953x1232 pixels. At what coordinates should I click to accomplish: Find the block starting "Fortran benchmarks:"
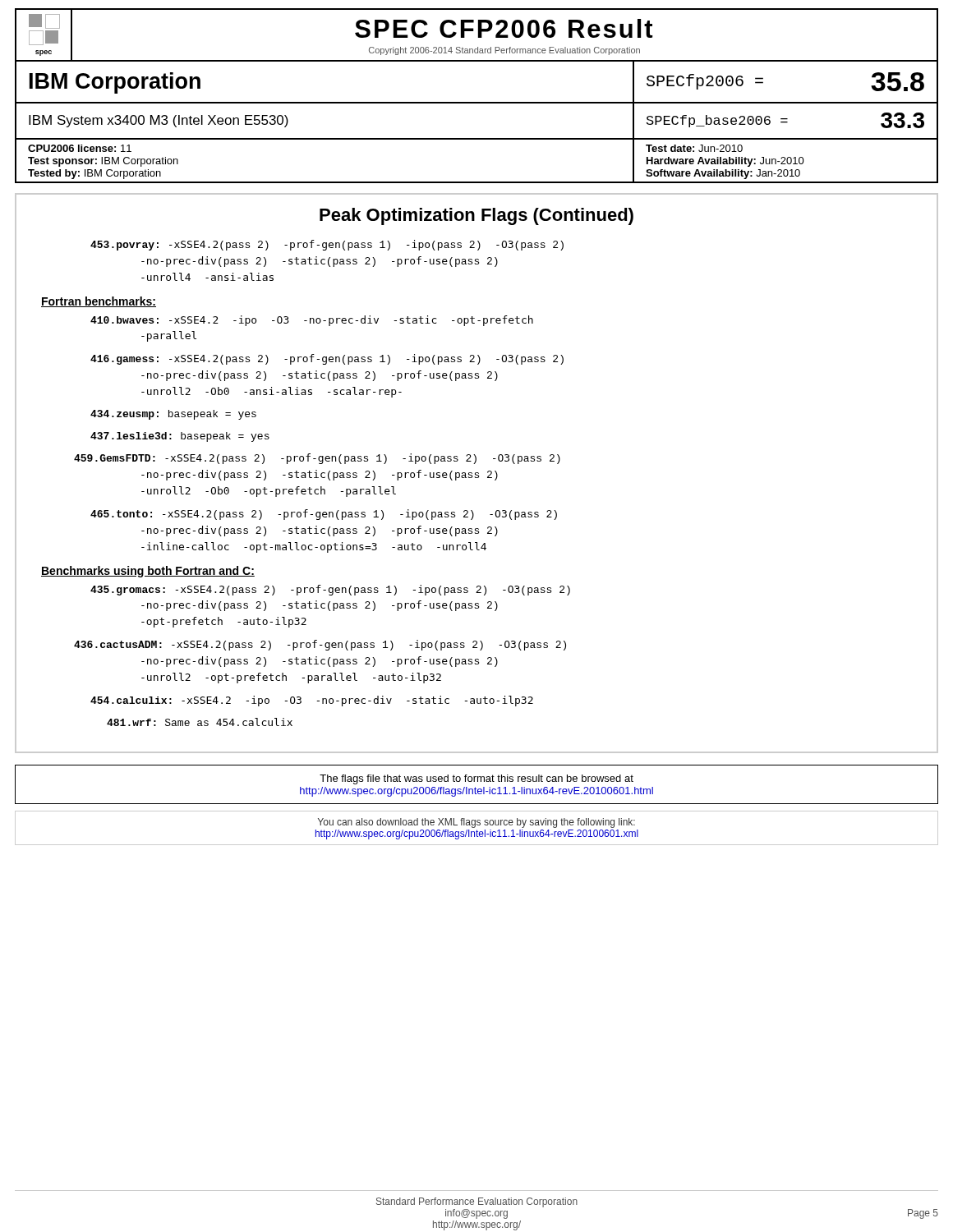tap(99, 301)
